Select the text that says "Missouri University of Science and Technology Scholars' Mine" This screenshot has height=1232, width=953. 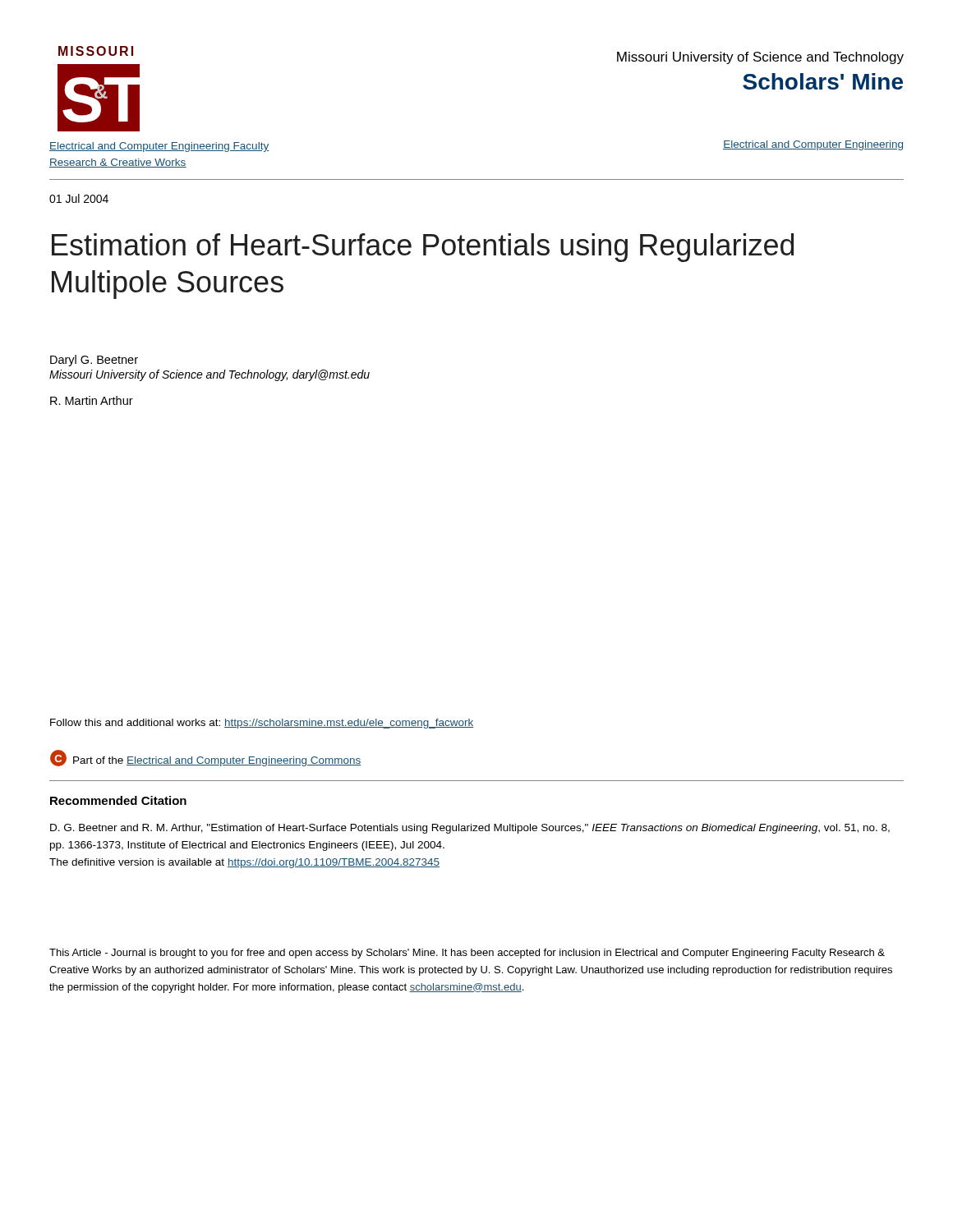pyautogui.click(x=760, y=71)
